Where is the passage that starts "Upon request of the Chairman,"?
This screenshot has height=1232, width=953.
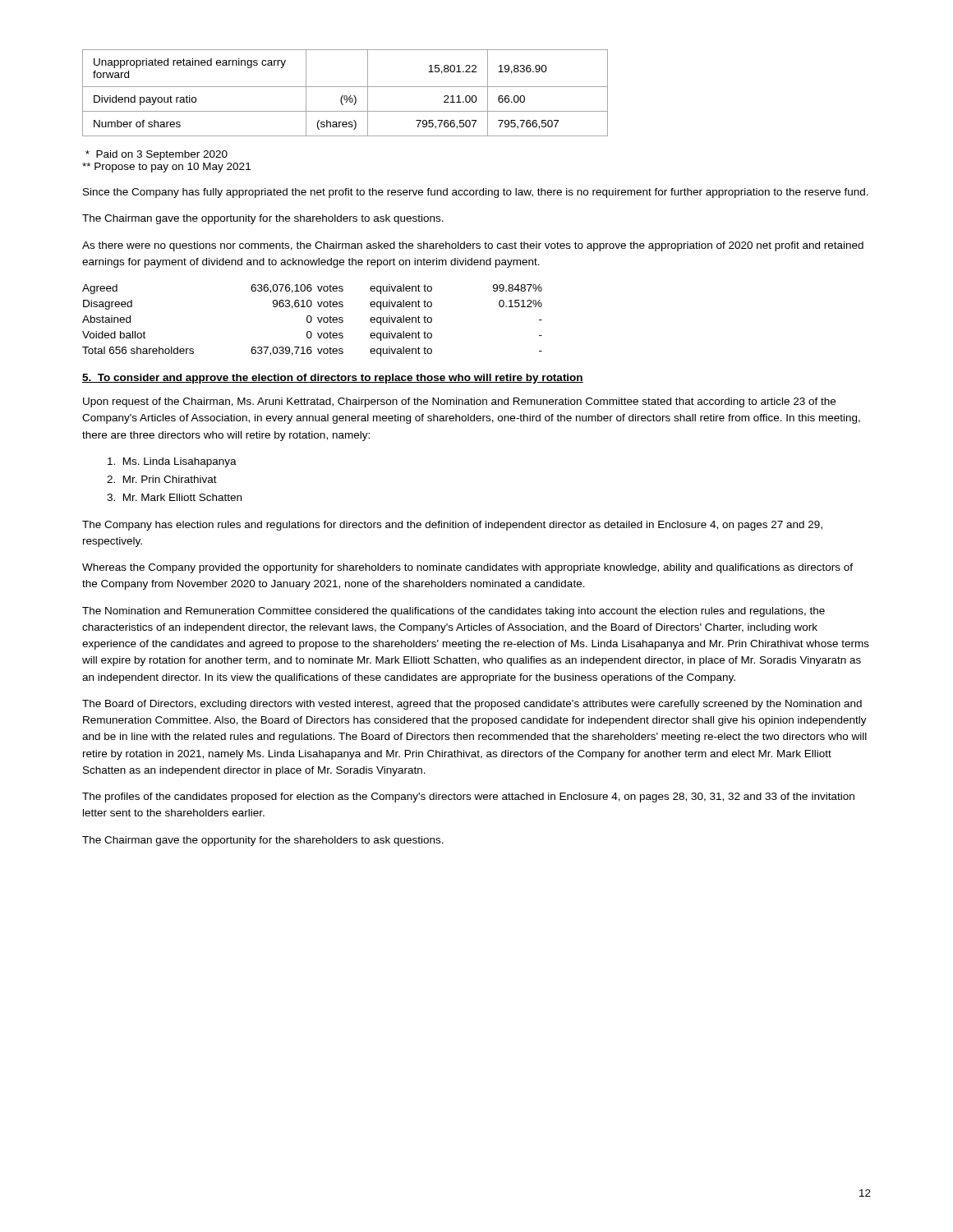click(471, 418)
